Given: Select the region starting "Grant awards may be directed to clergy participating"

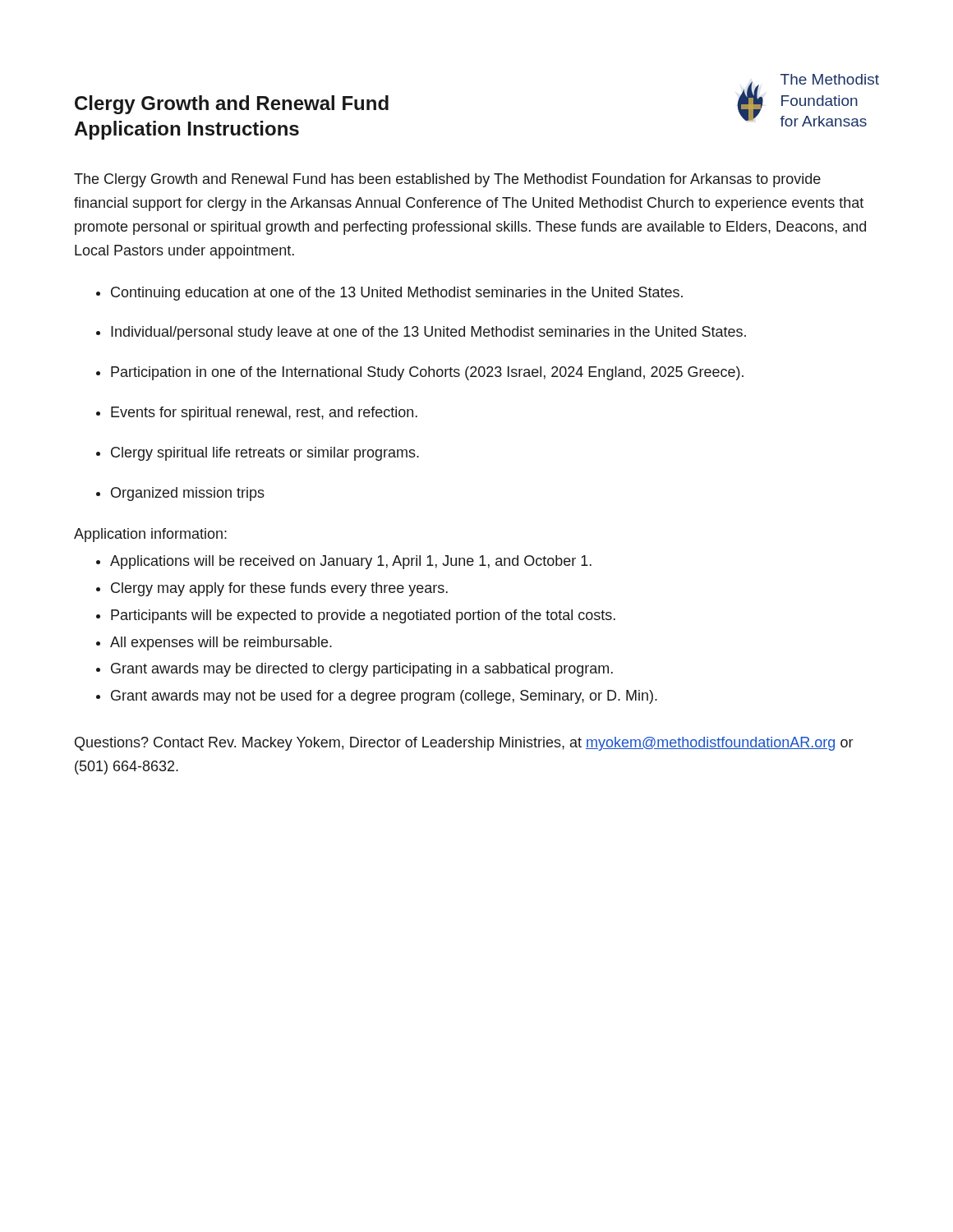Looking at the screenshot, I should (362, 669).
